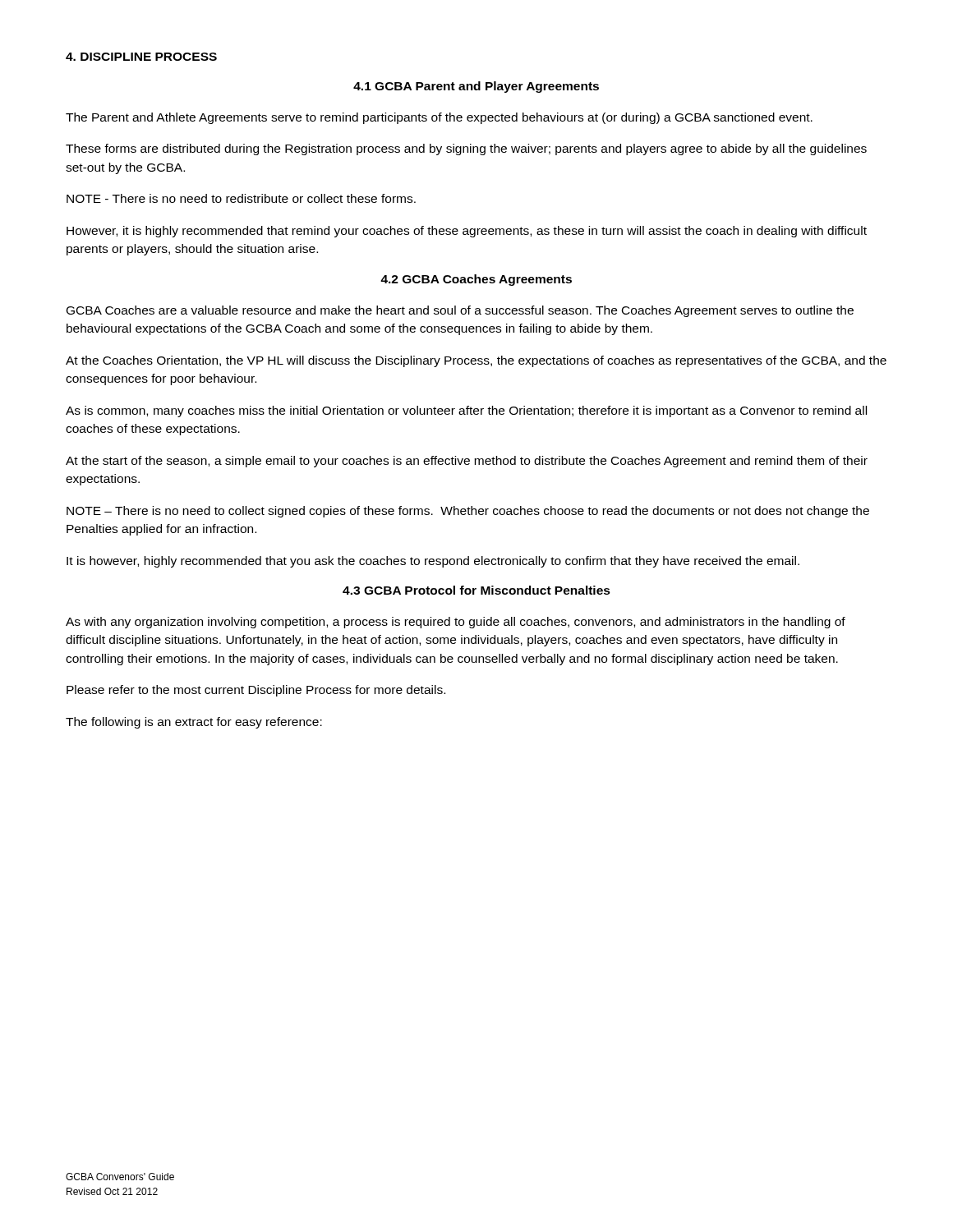Where is the passage that starts "As is common, many"?

pos(467,419)
